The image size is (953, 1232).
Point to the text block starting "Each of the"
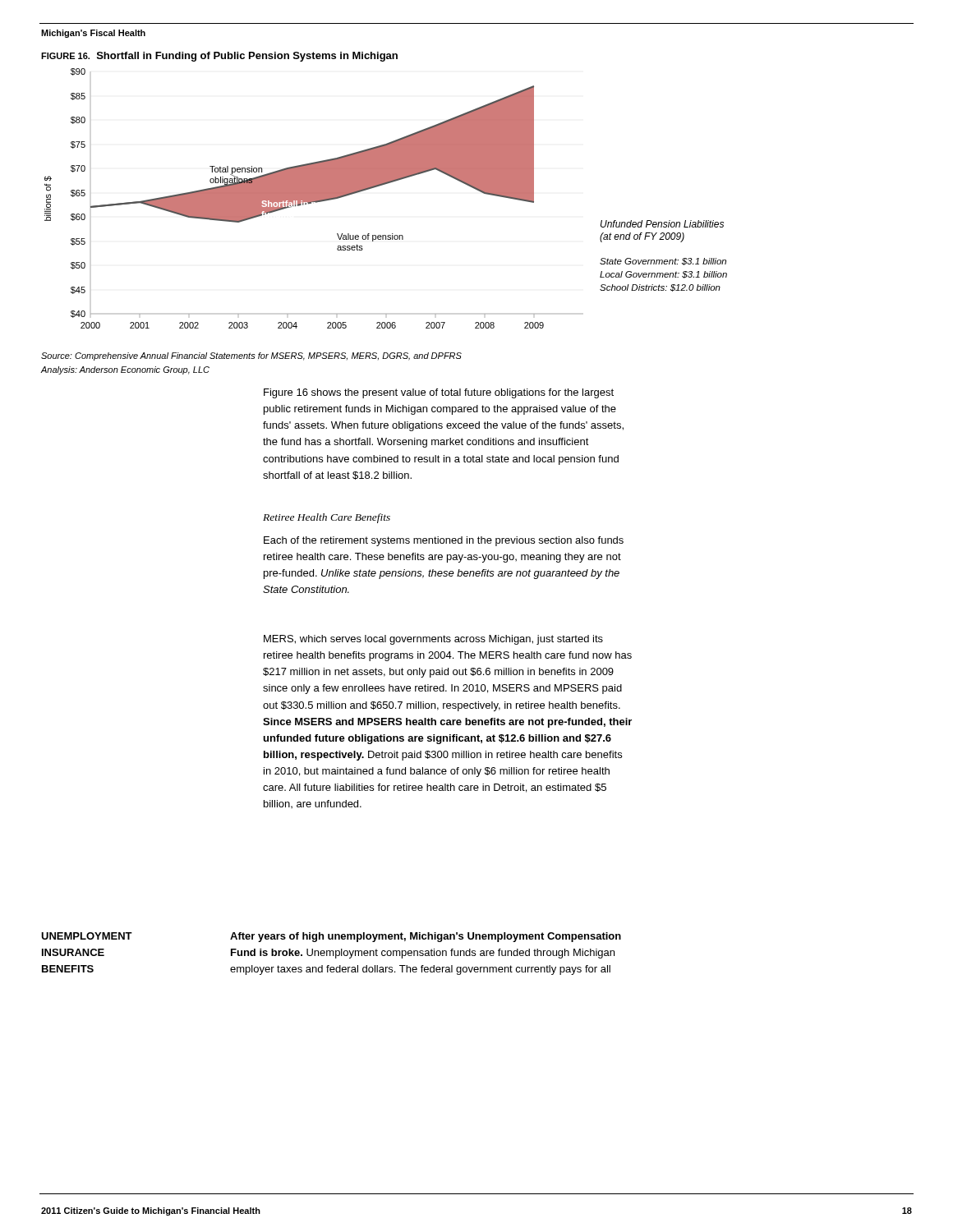point(443,565)
